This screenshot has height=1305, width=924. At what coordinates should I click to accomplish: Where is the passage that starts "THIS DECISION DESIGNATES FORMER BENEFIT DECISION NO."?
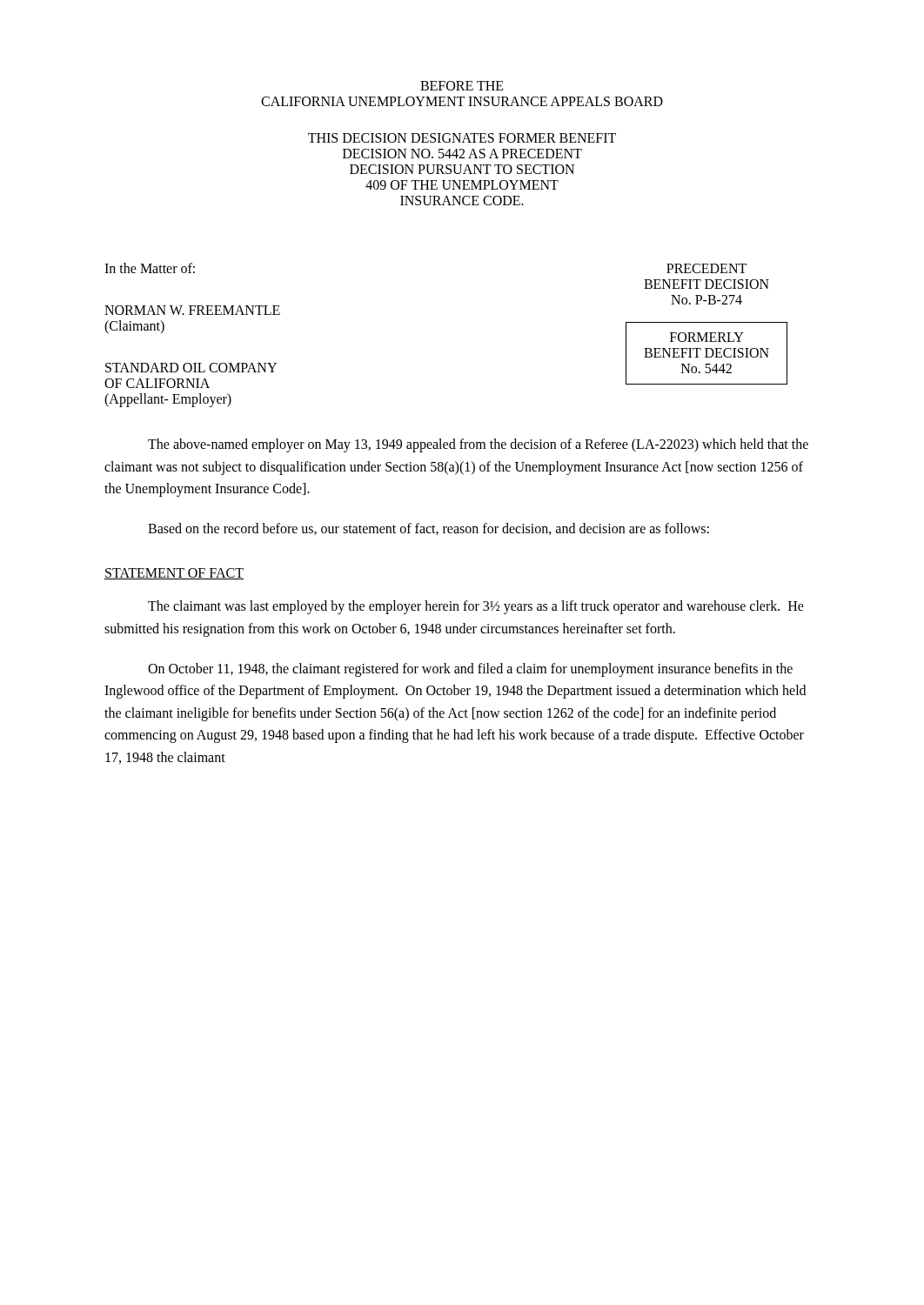(462, 169)
